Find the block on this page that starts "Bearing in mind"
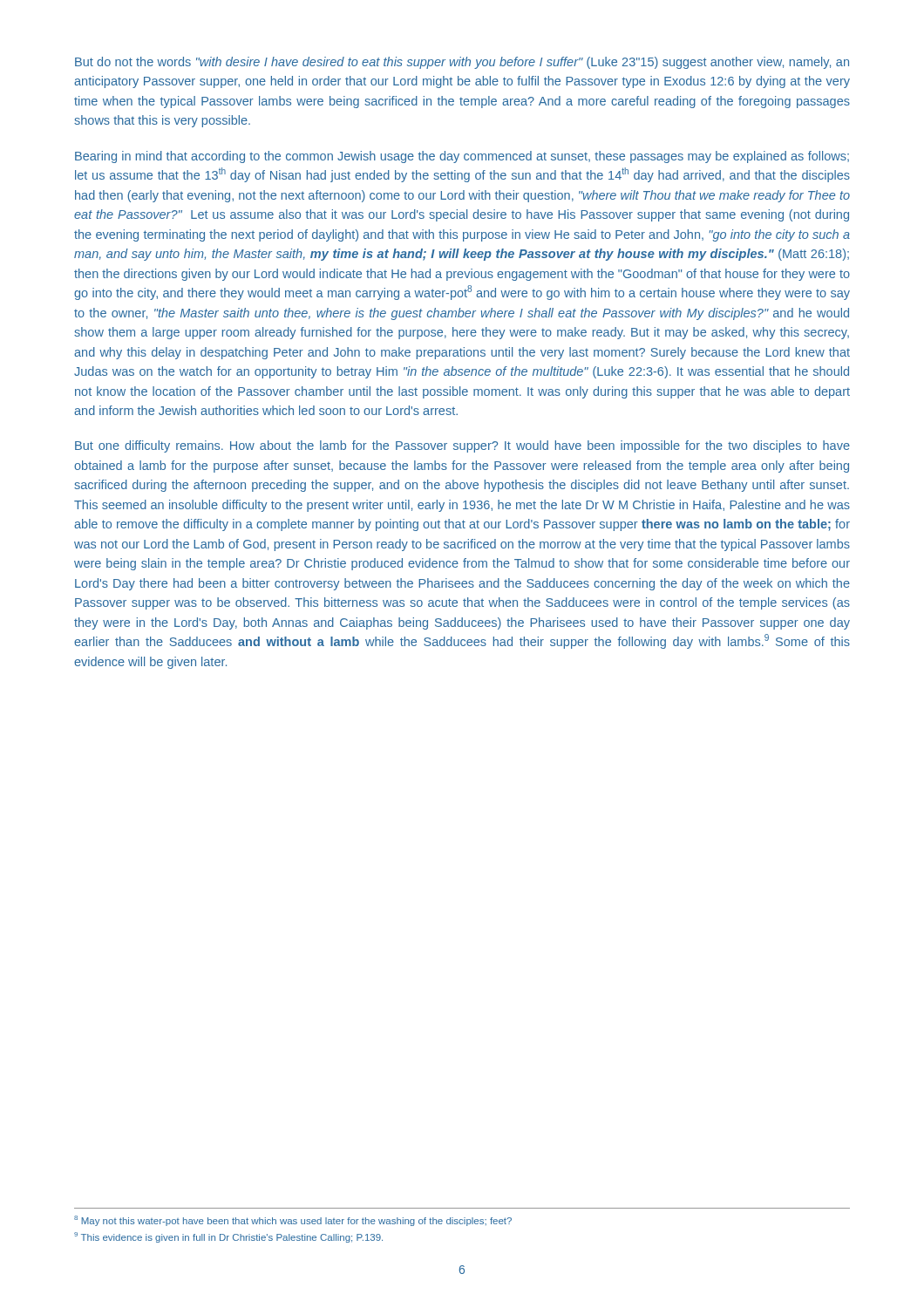Screen dimensions: 1308x924 (x=462, y=284)
